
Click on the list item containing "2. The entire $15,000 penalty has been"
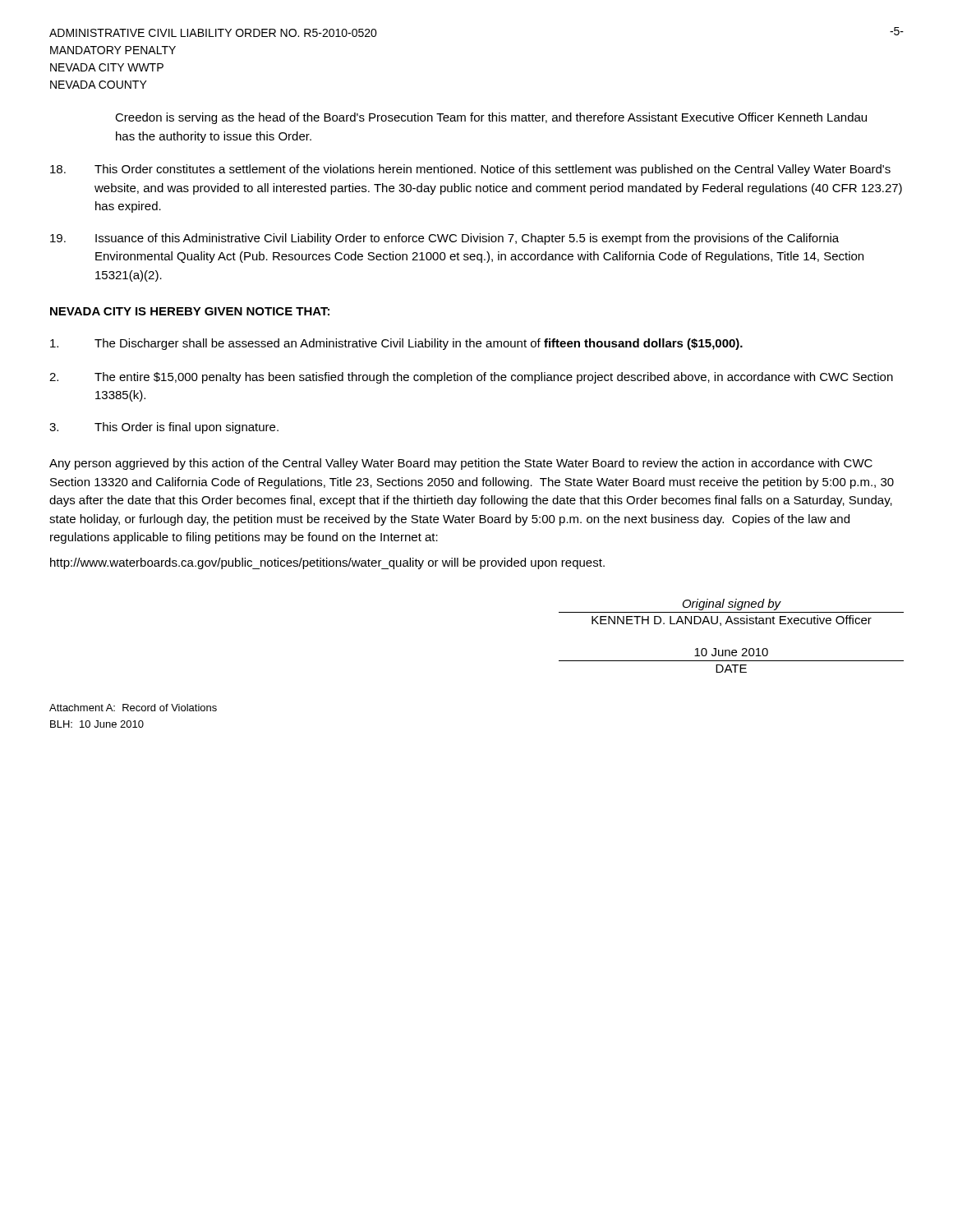pyautogui.click(x=476, y=386)
